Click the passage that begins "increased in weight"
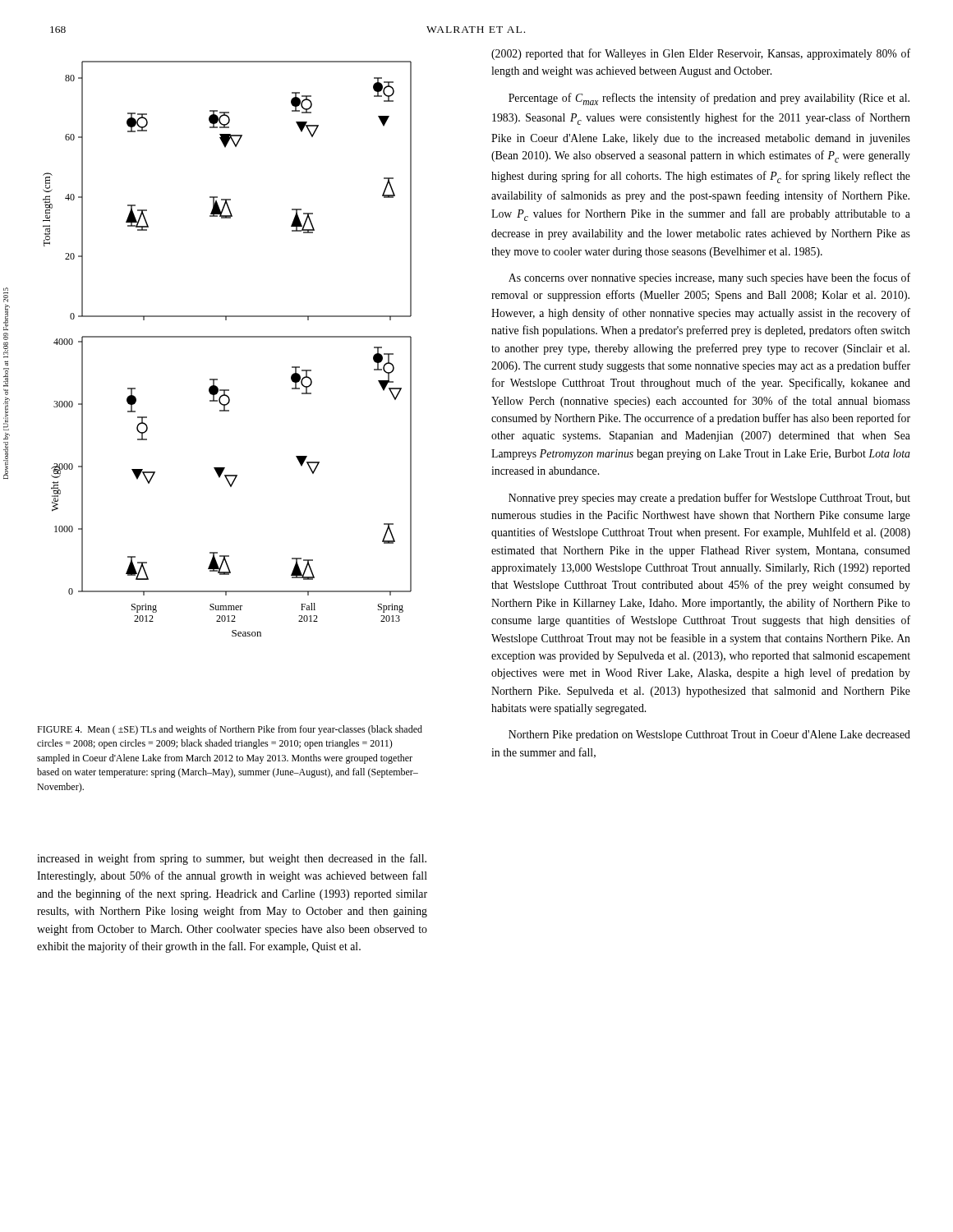The height and width of the screenshot is (1232, 953). point(232,903)
